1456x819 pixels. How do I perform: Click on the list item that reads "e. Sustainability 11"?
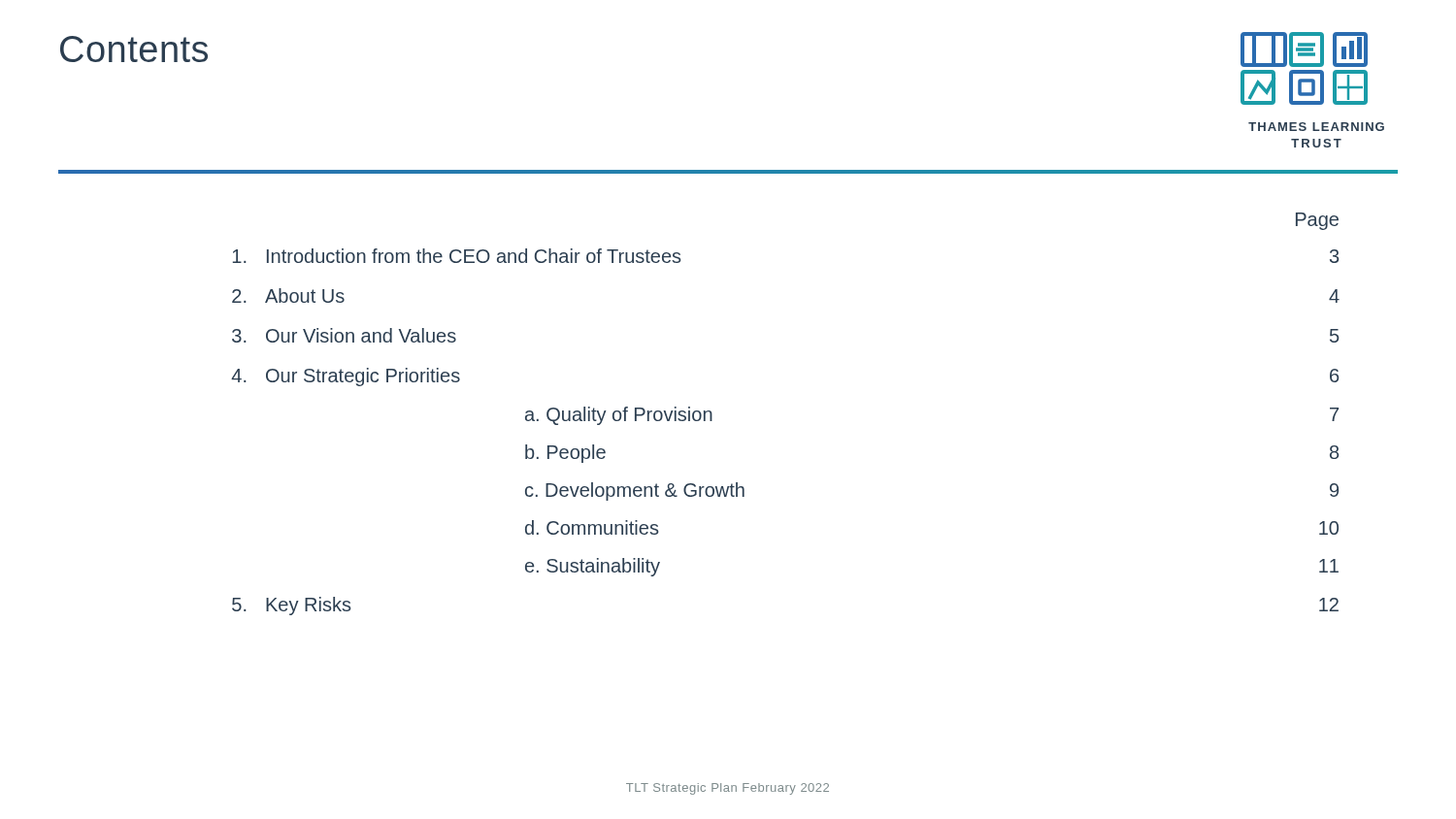(591, 567)
